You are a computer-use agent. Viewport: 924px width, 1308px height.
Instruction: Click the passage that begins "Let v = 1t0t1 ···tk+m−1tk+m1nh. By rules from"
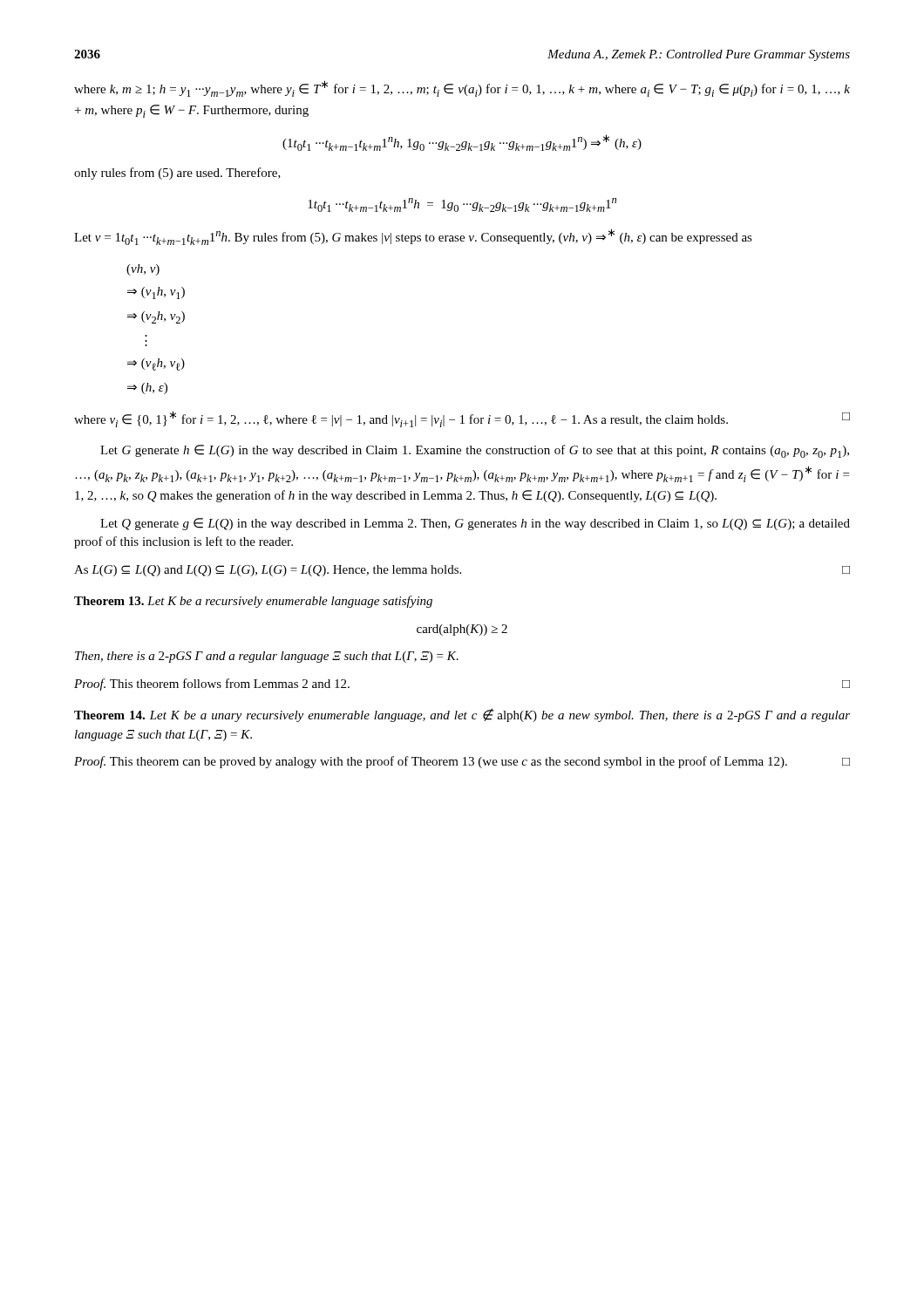pyautogui.click(x=462, y=237)
